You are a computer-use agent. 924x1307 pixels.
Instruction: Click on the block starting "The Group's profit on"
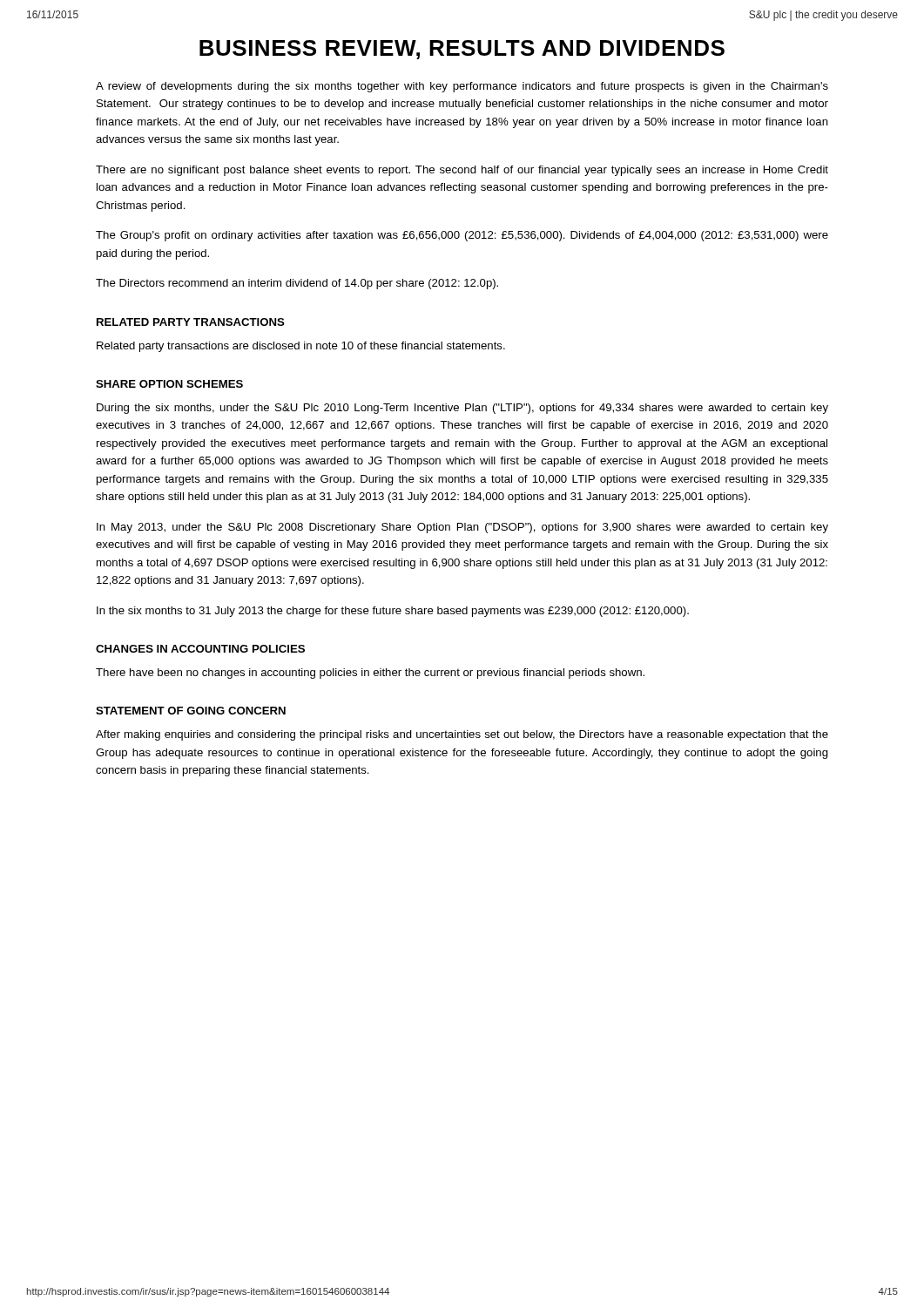pyautogui.click(x=462, y=244)
